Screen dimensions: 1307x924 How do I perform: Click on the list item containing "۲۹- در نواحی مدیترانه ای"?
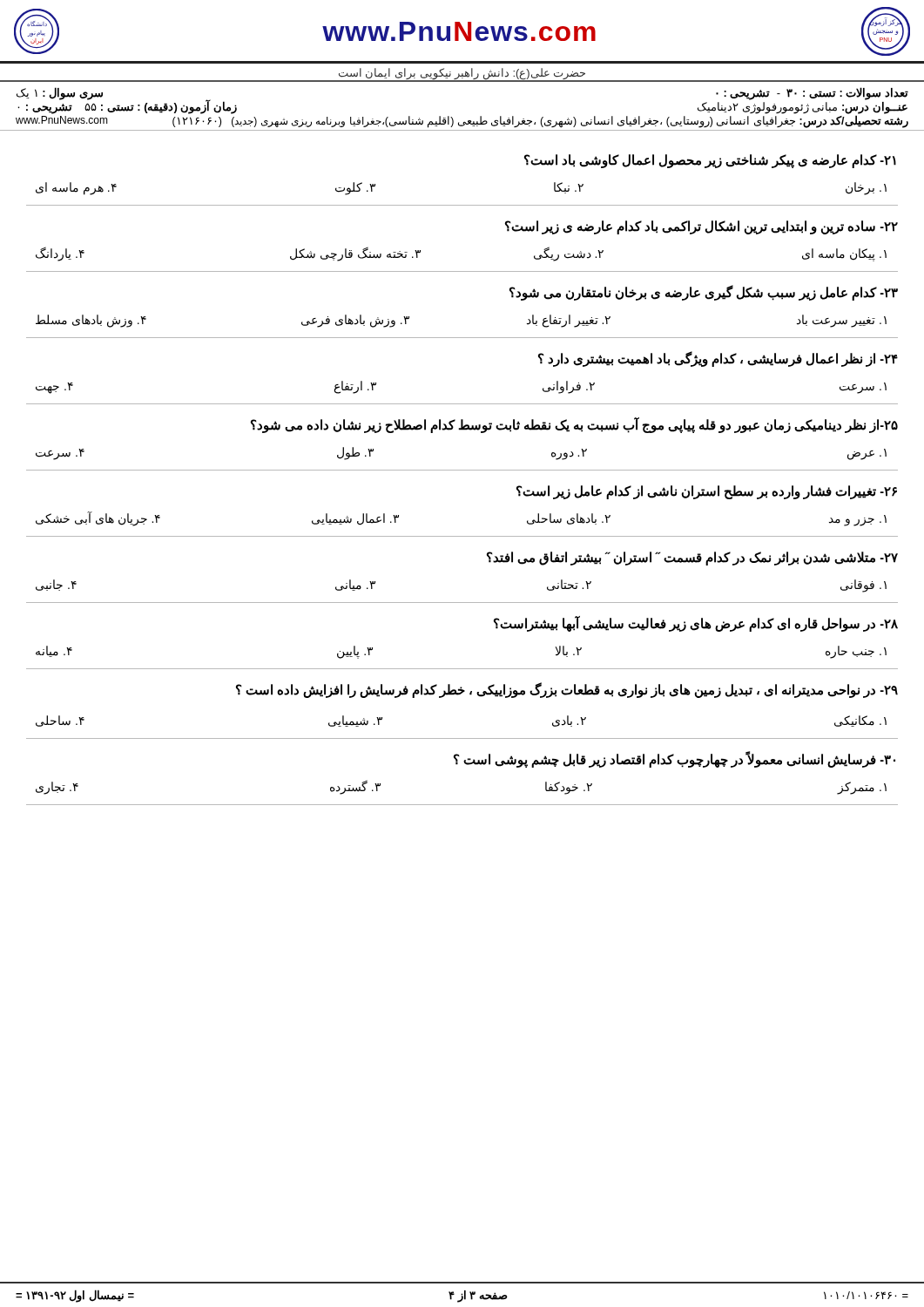point(462,705)
